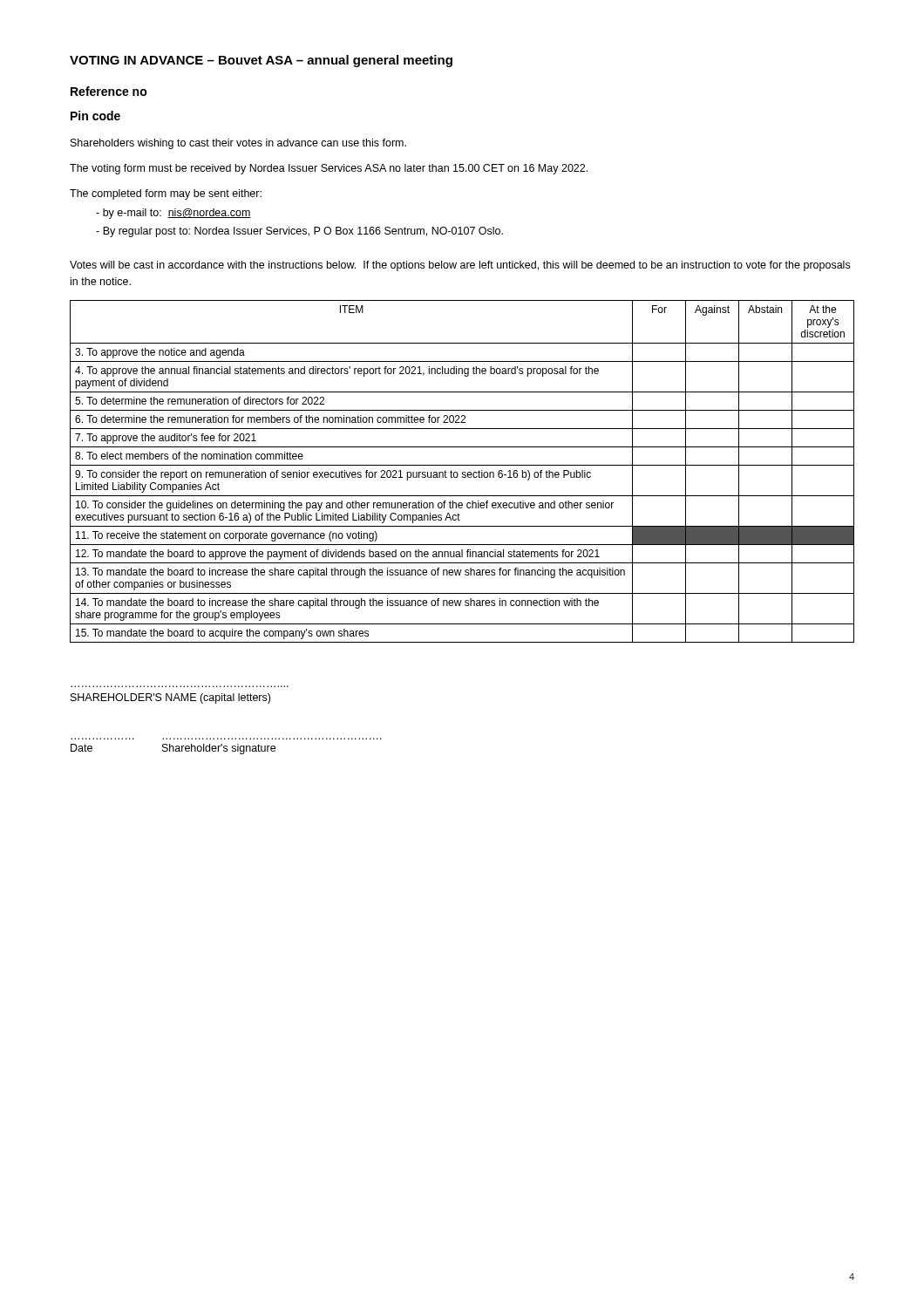The width and height of the screenshot is (924, 1308).
Task: Point to the text block starting "Reference no"
Action: [108, 92]
